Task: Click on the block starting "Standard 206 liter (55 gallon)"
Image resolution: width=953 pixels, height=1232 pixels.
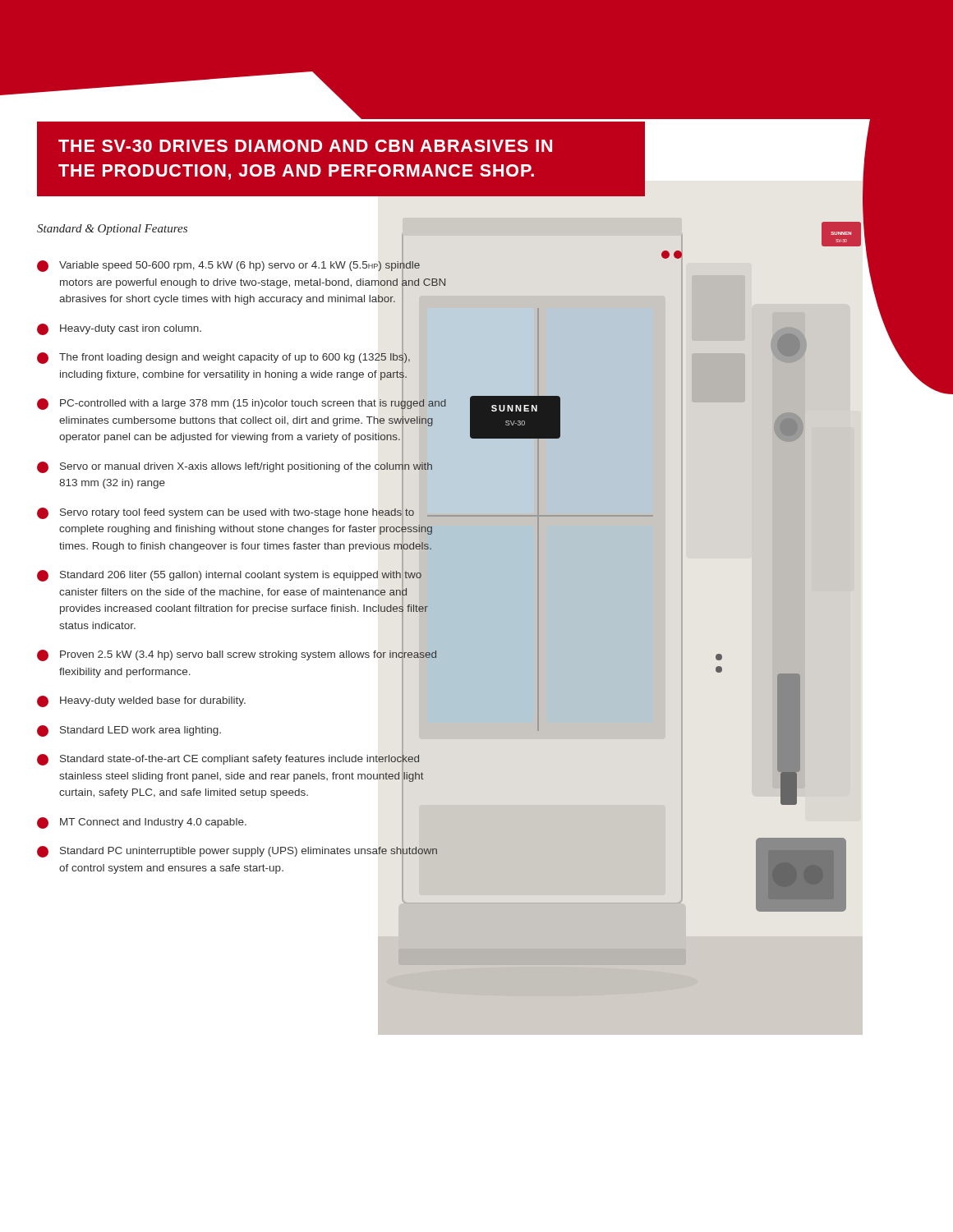Action: click(242, 601)
